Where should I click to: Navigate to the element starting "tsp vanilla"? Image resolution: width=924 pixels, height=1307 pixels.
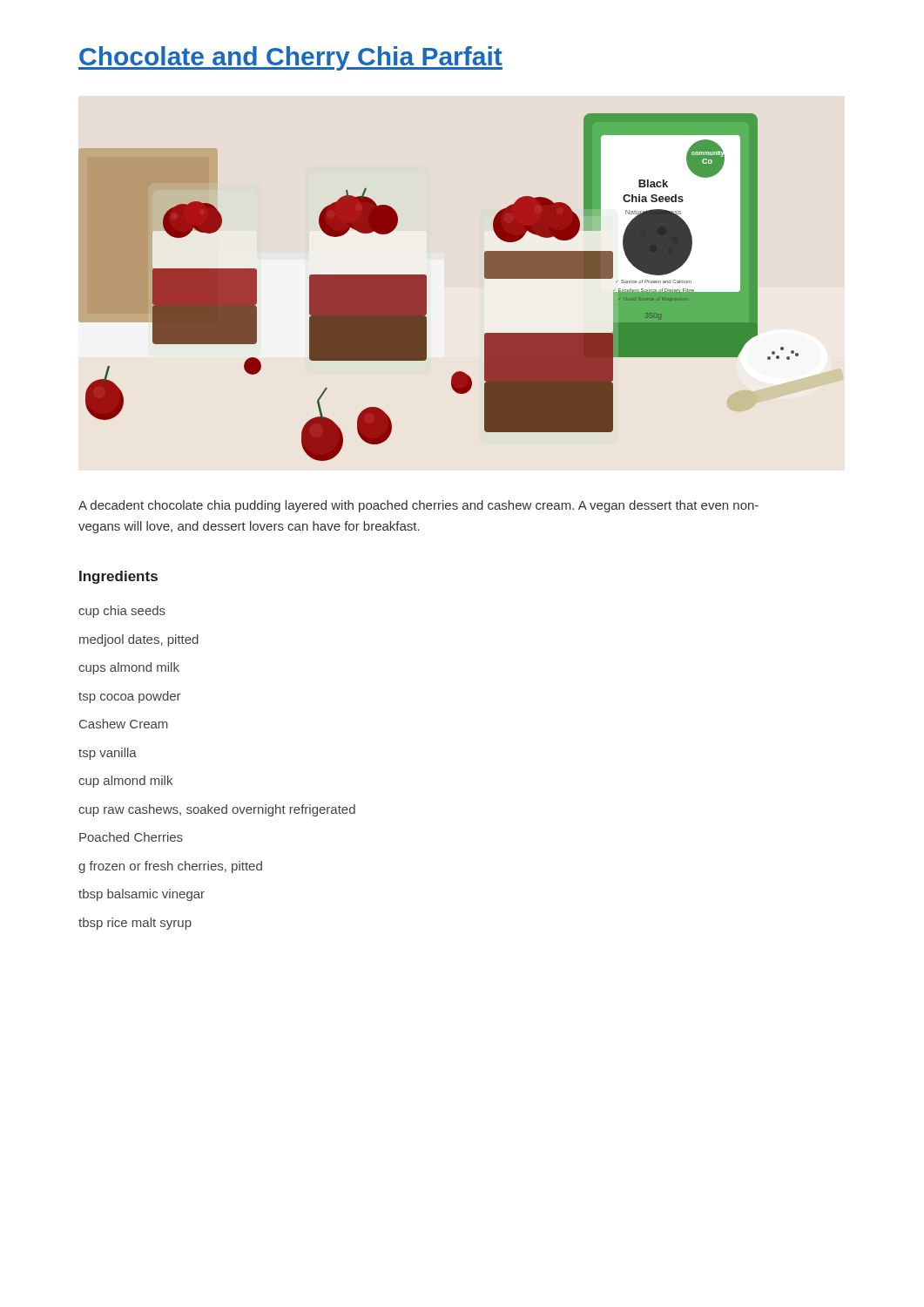(x=107, y=752)
